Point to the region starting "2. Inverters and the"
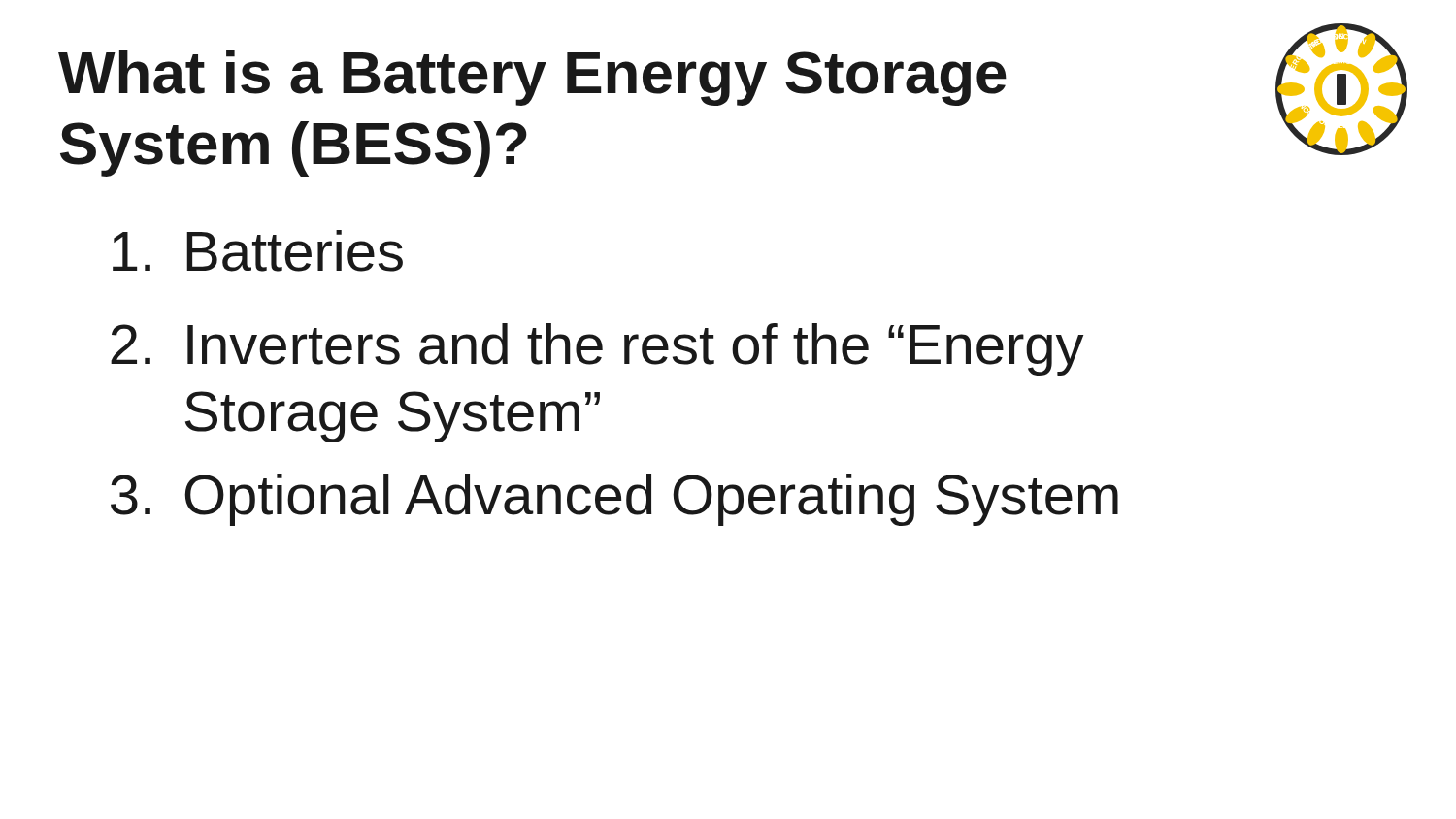 click(x=571, y=378)
